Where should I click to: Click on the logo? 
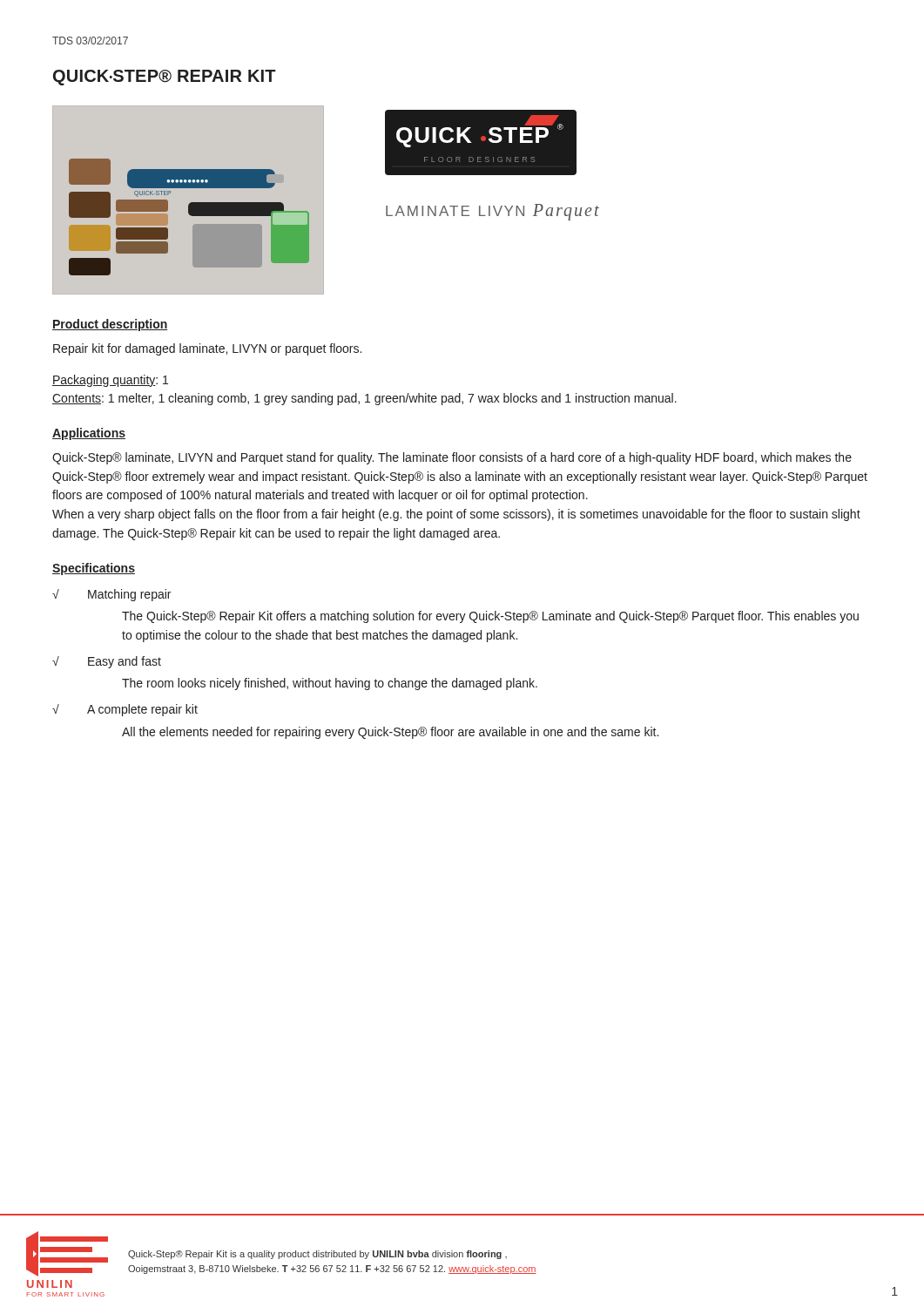[x=462, y=163]
